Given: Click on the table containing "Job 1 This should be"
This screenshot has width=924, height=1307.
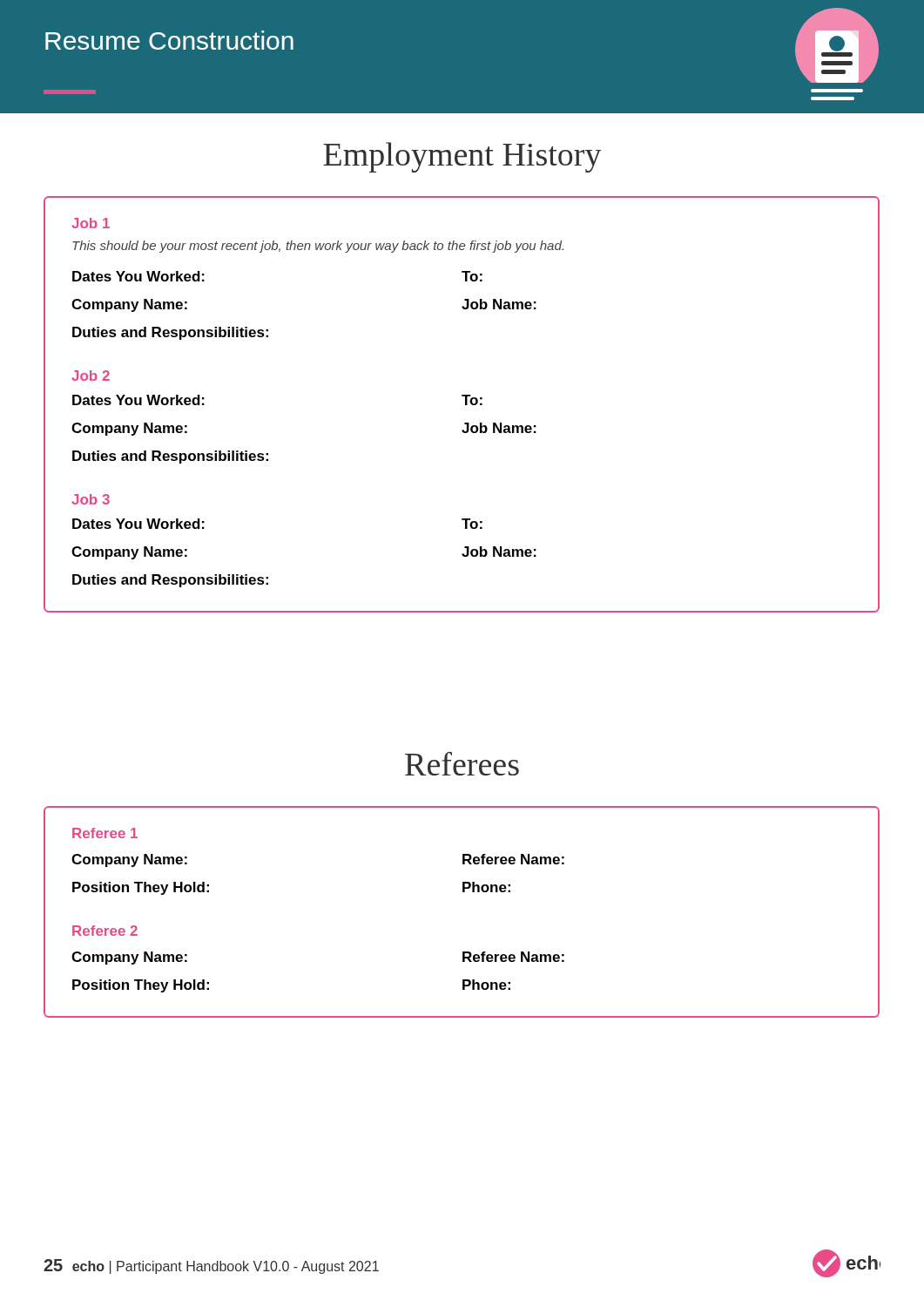Looking at the screenshot, I should 462,404.
